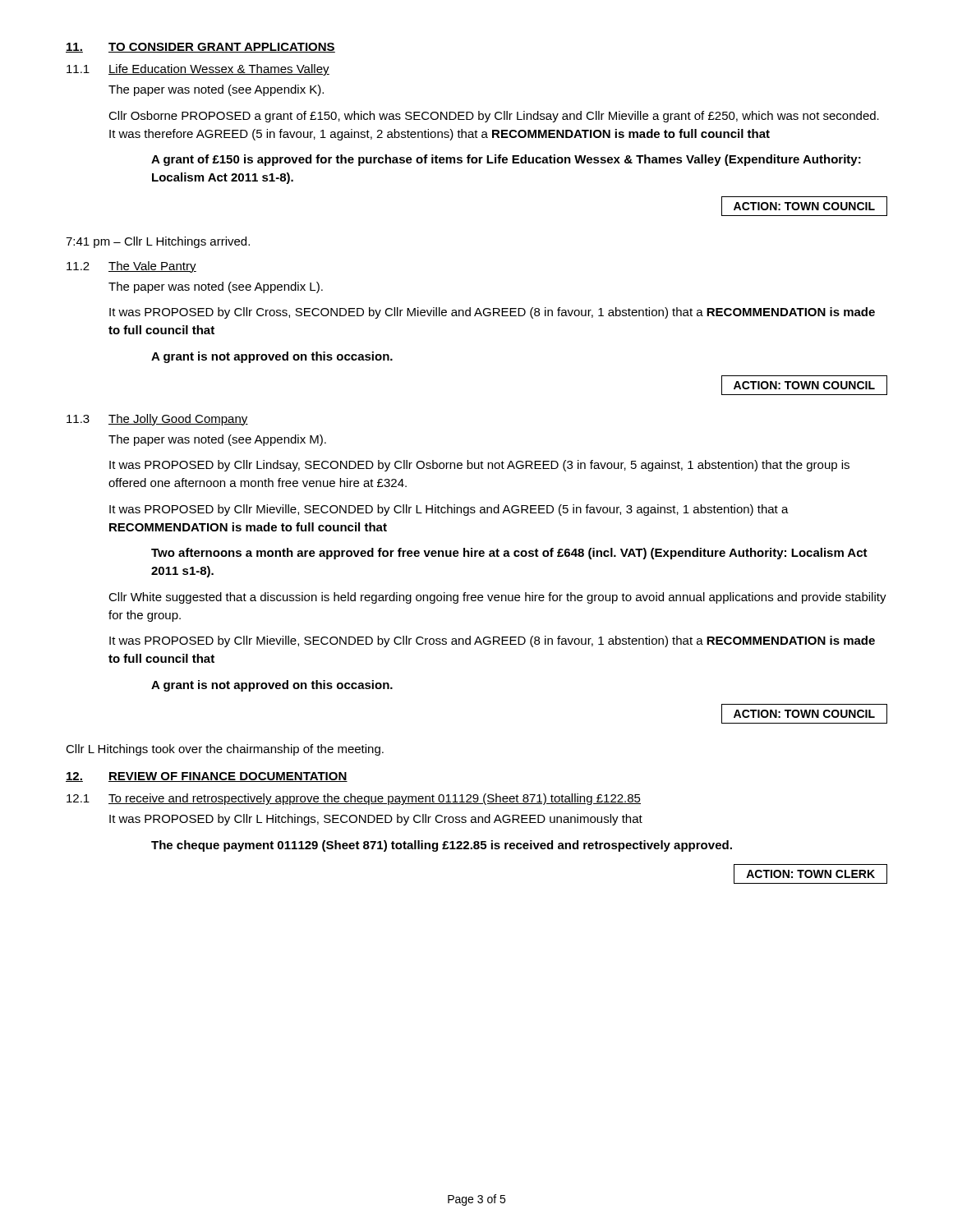Click on the text that says "The paper was noted (see Appendix L)."
Screen dimensions: 1232x953
216,287
